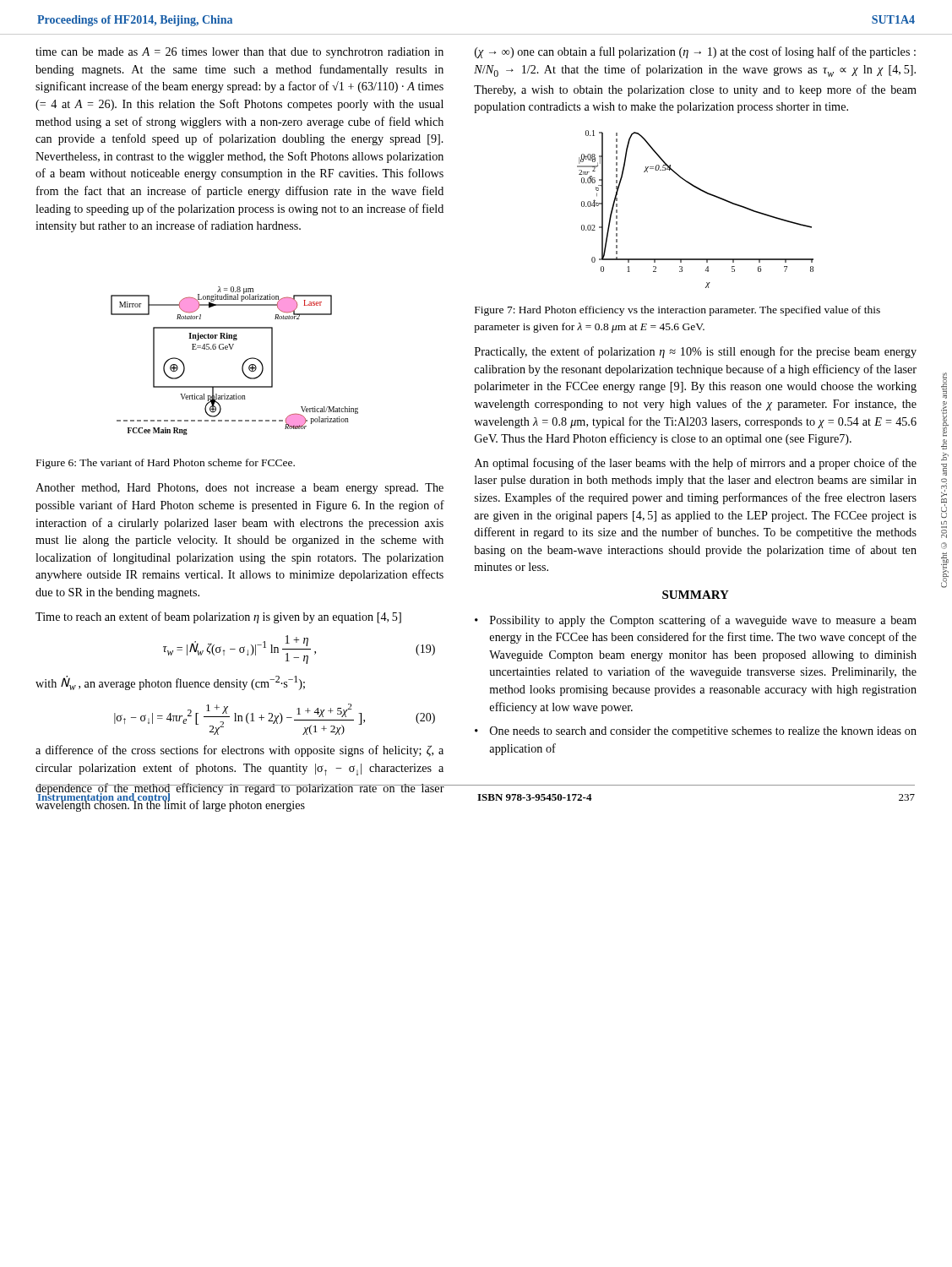The width and height of the screenshot is (952, 1267).
Task: Locate the block of text that opens with "Time to reach an extent"
Action: coord(219,616)
